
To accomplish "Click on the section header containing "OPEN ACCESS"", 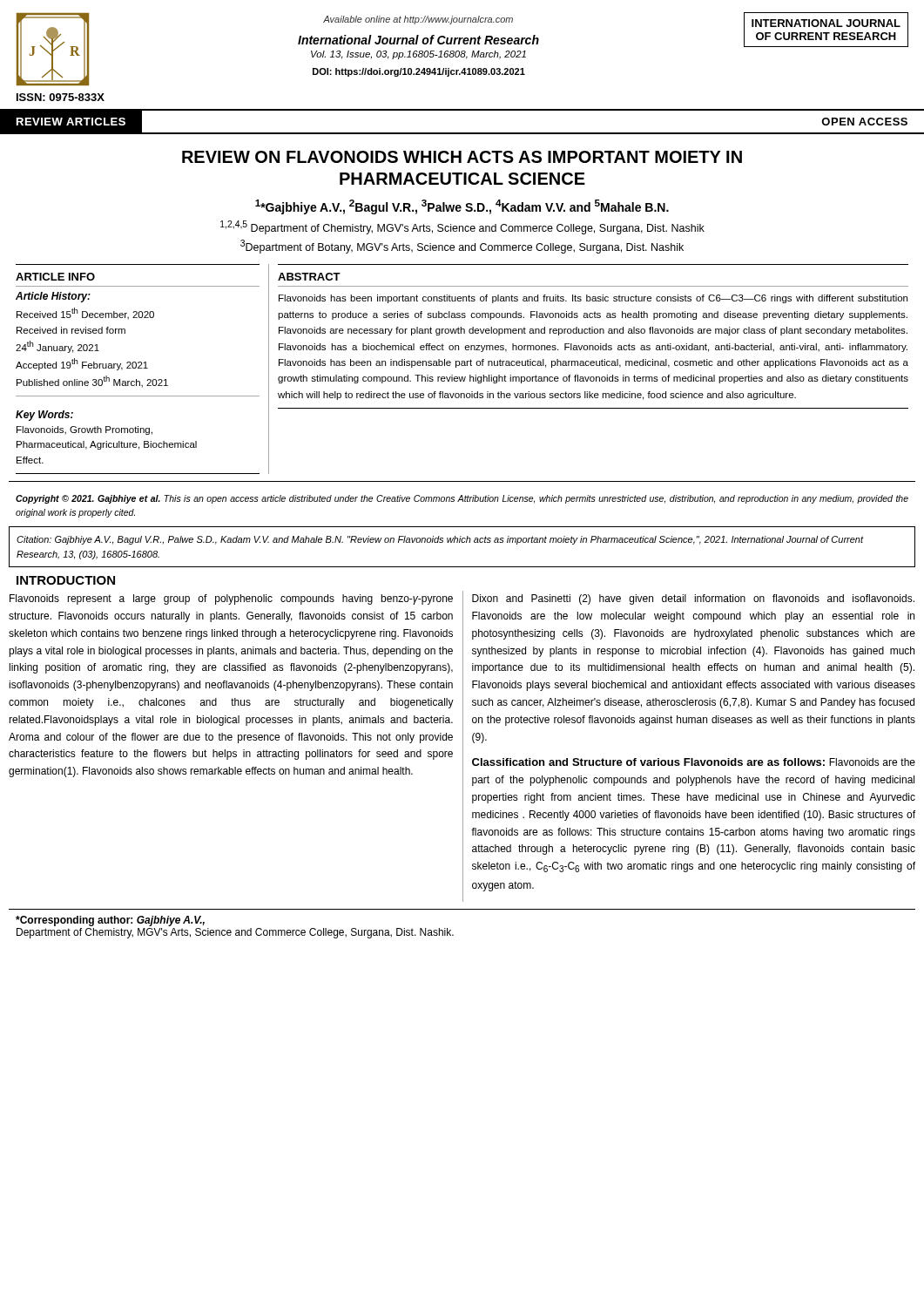I will 865,122.
